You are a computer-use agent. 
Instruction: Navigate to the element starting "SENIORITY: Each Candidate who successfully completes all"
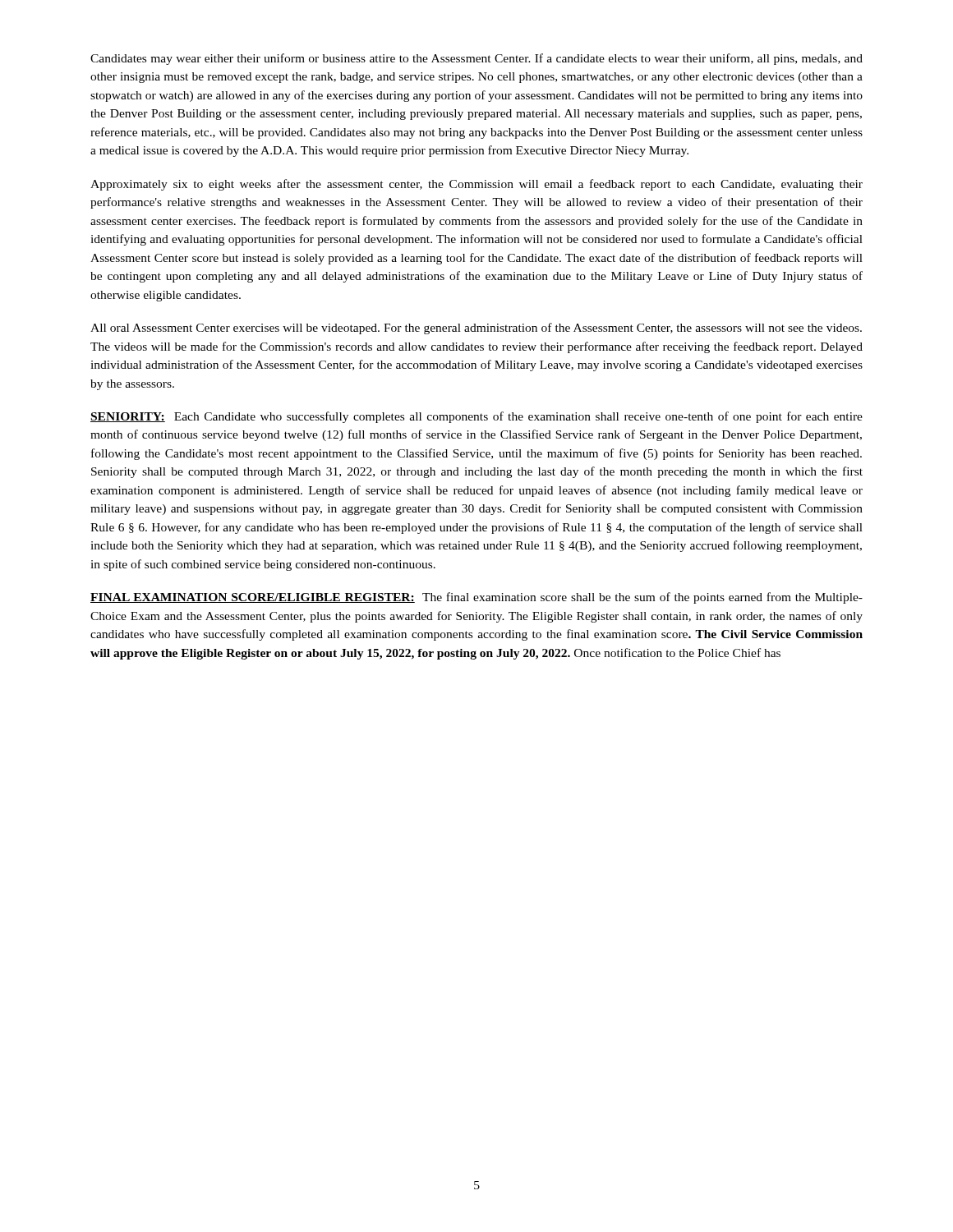476,490
